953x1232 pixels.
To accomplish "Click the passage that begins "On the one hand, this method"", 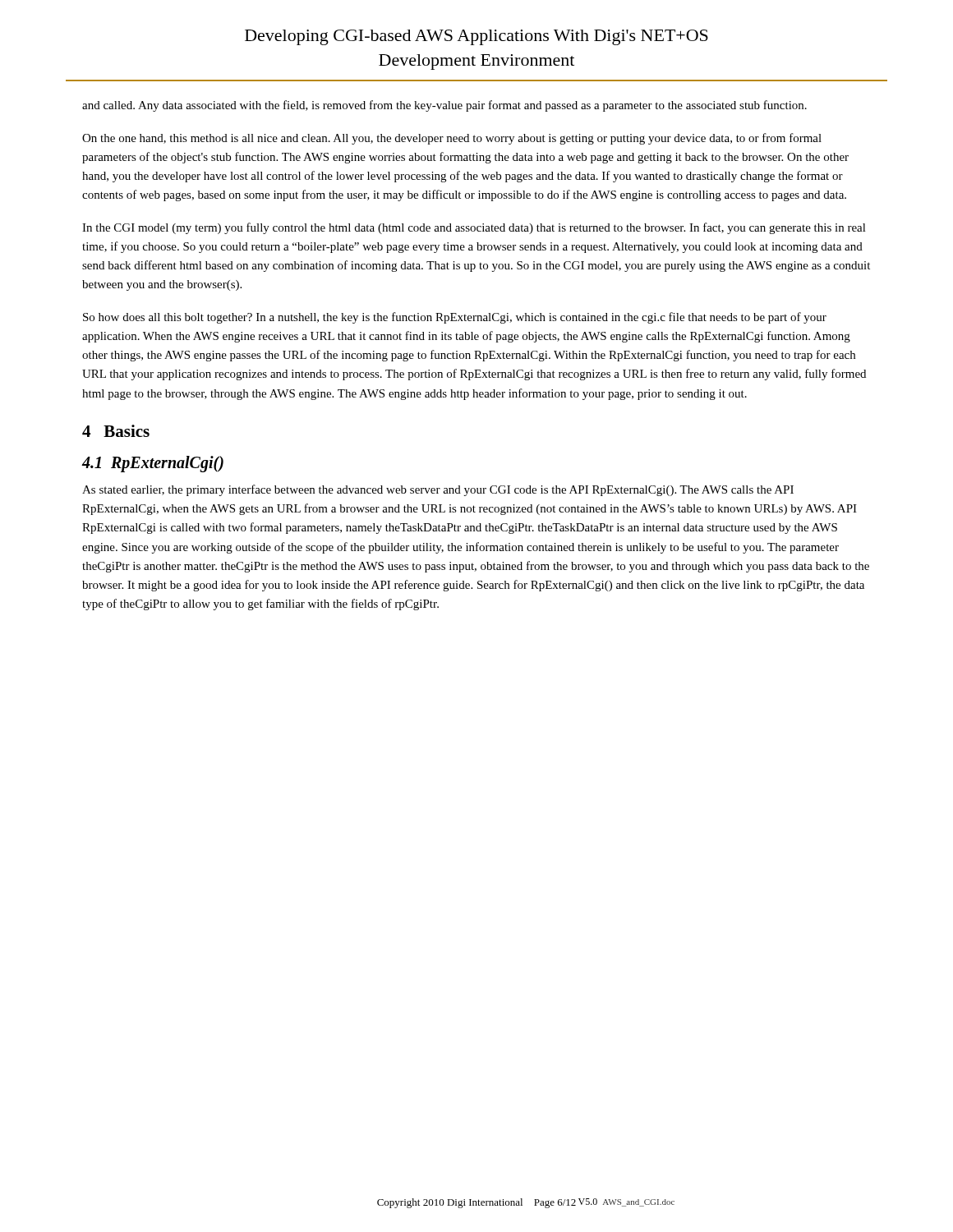I will click(465, 166).
